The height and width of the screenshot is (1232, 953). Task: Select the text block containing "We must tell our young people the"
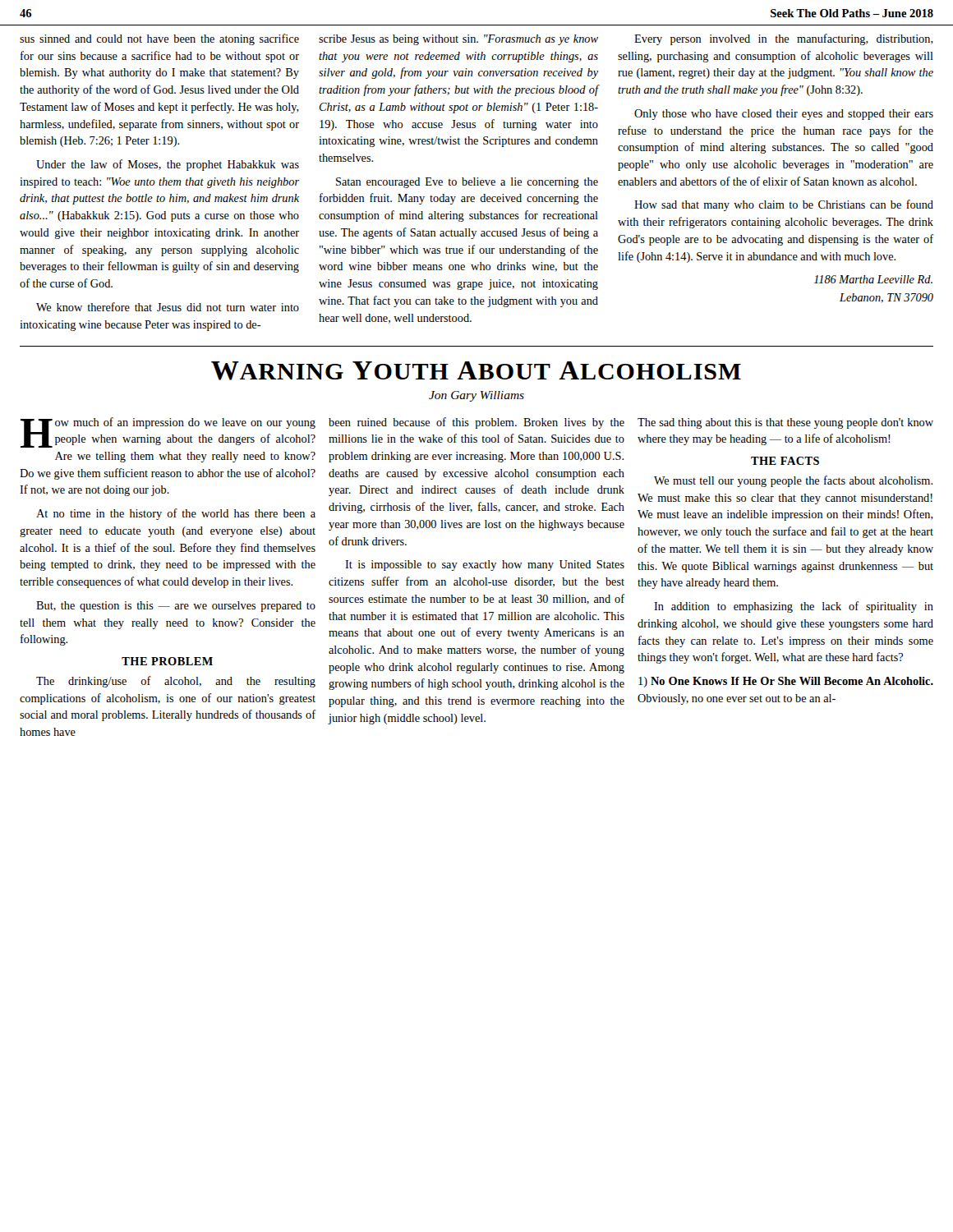(x=785, y=590)
